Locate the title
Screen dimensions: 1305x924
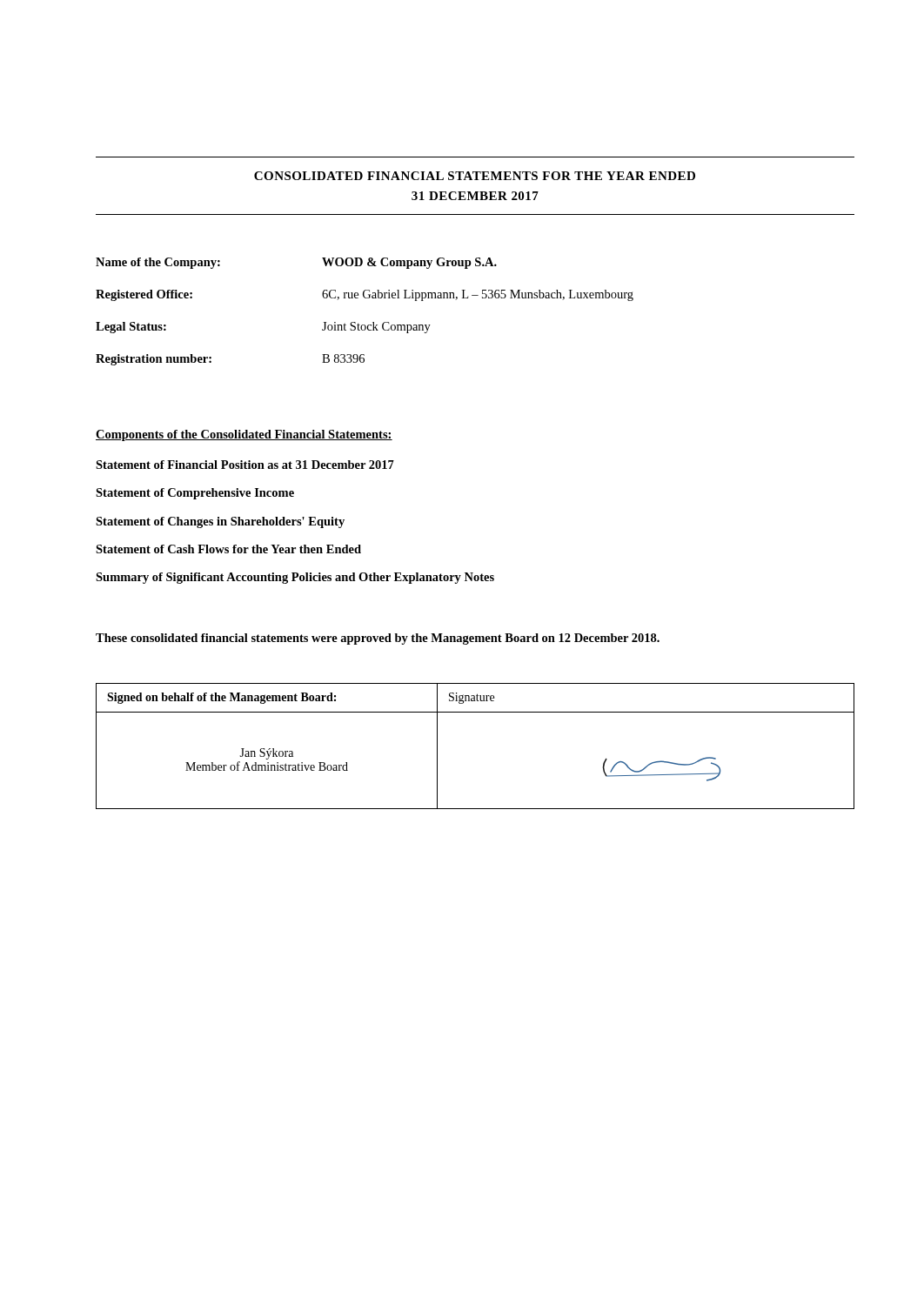(475, 186)
